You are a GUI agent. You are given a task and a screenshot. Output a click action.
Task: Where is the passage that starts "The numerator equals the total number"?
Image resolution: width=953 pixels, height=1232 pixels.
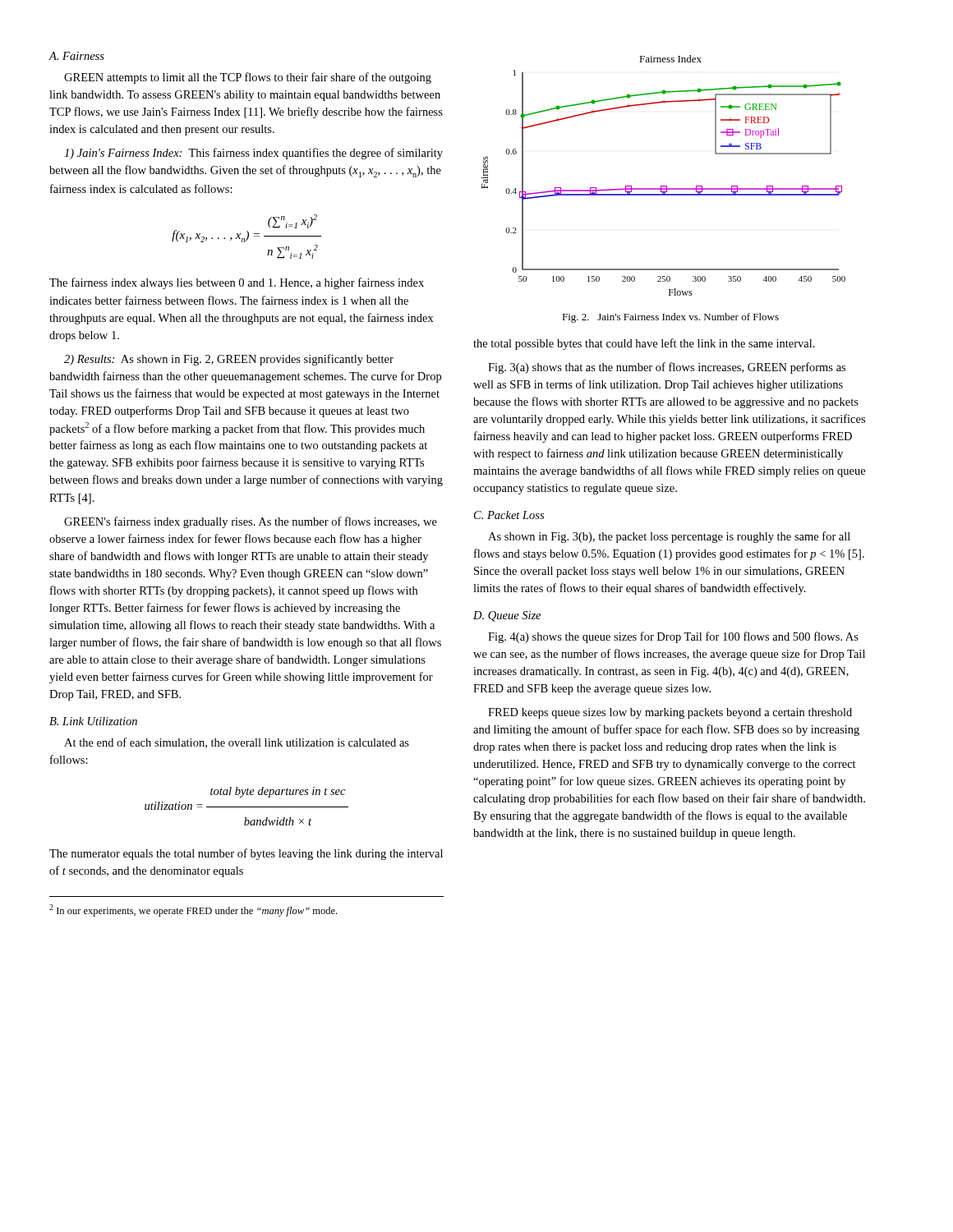click(x=246, y=862)
